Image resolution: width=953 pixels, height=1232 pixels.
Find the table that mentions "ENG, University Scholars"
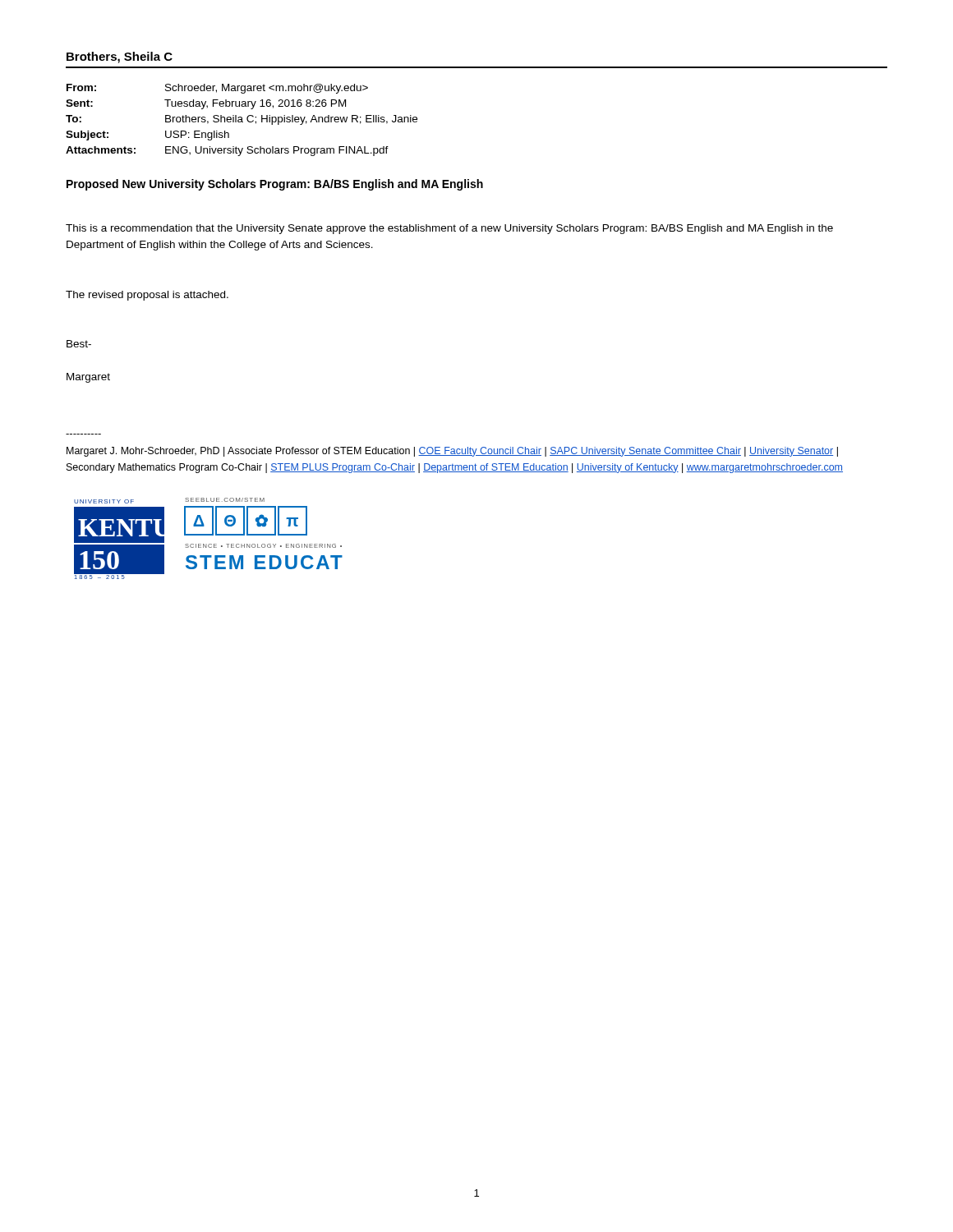tap(476, 119)
